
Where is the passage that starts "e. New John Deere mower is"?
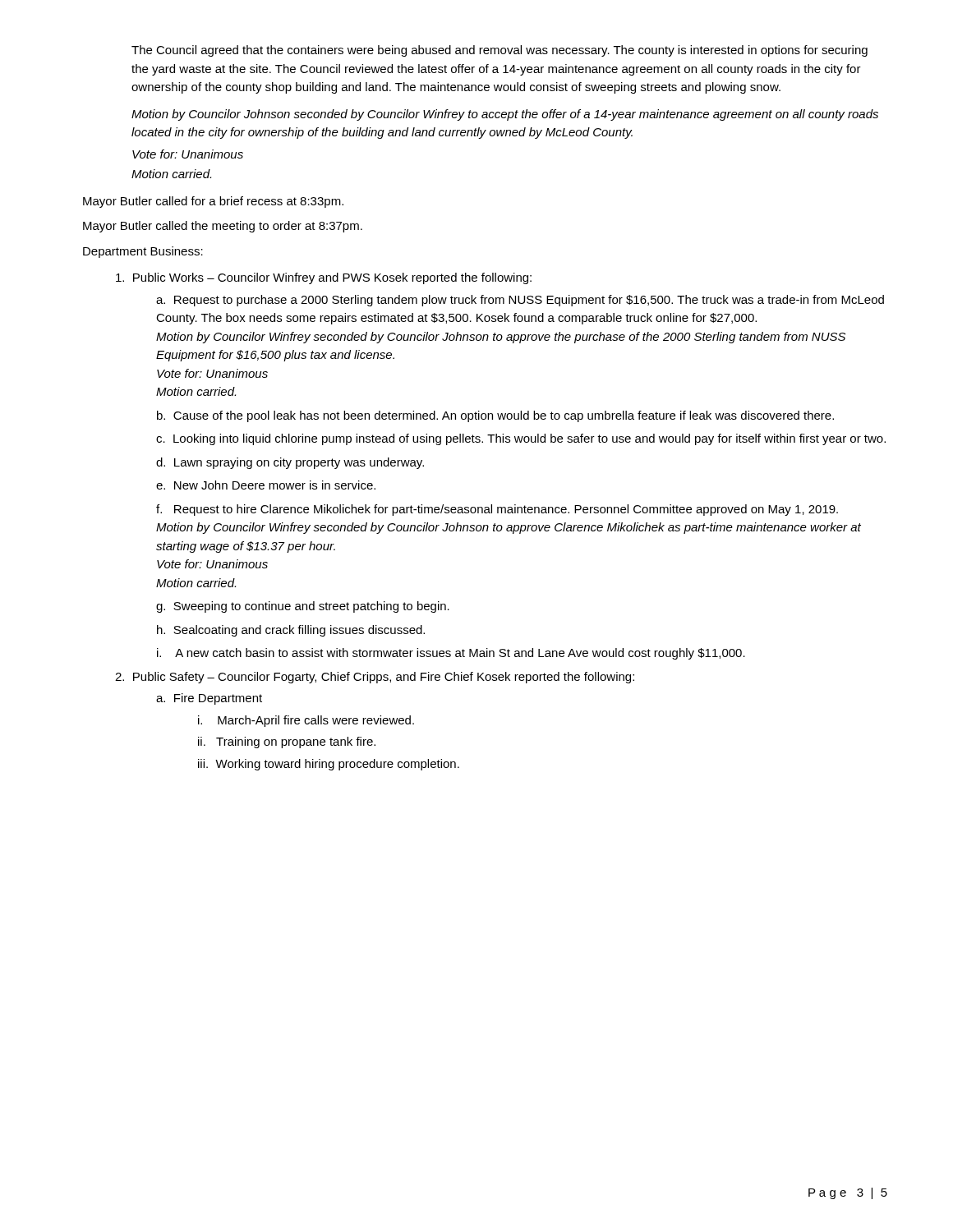pos(266,485)
